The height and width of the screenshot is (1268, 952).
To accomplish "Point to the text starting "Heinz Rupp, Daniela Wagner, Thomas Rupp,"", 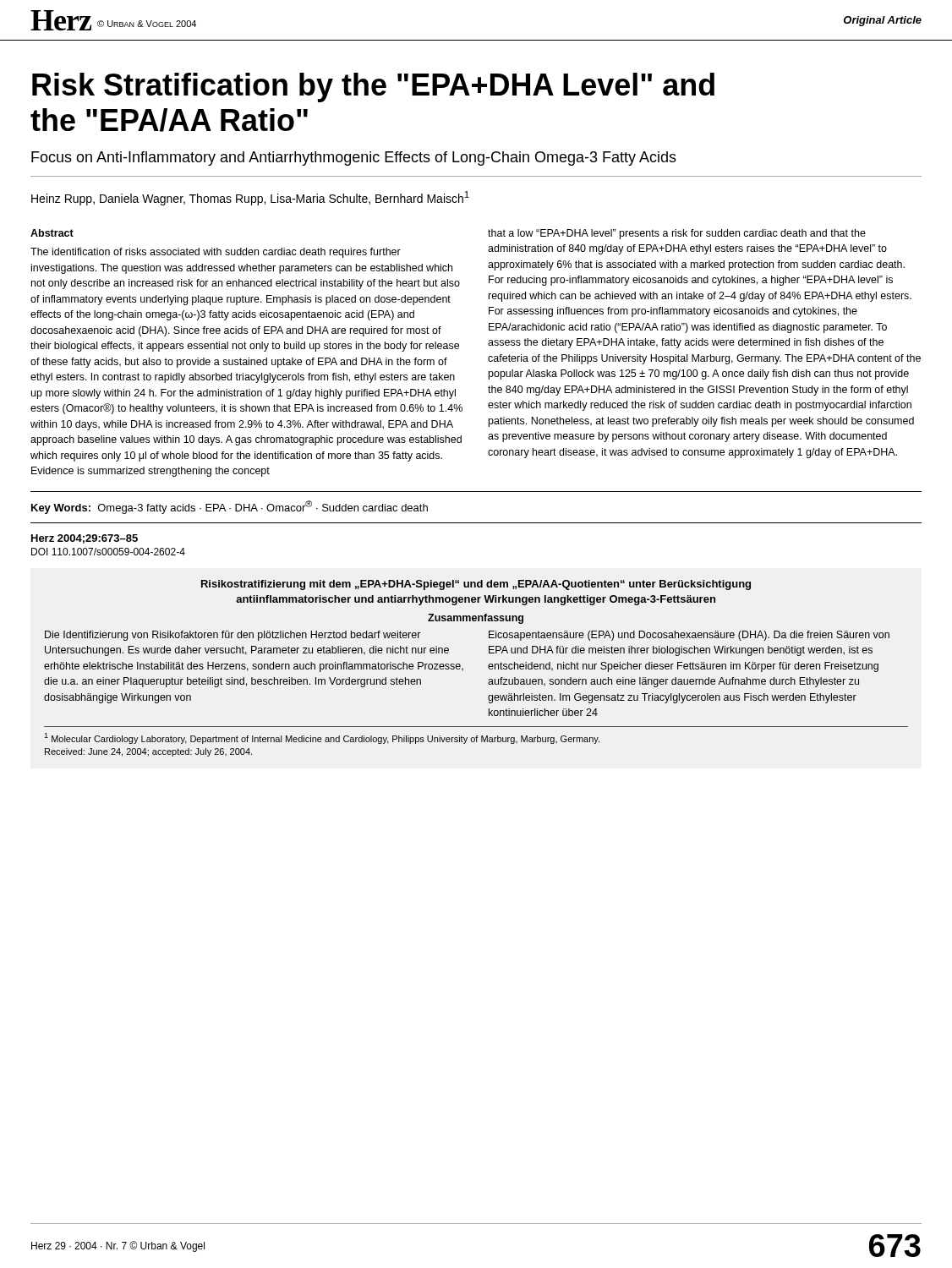I will coord(250,197).
